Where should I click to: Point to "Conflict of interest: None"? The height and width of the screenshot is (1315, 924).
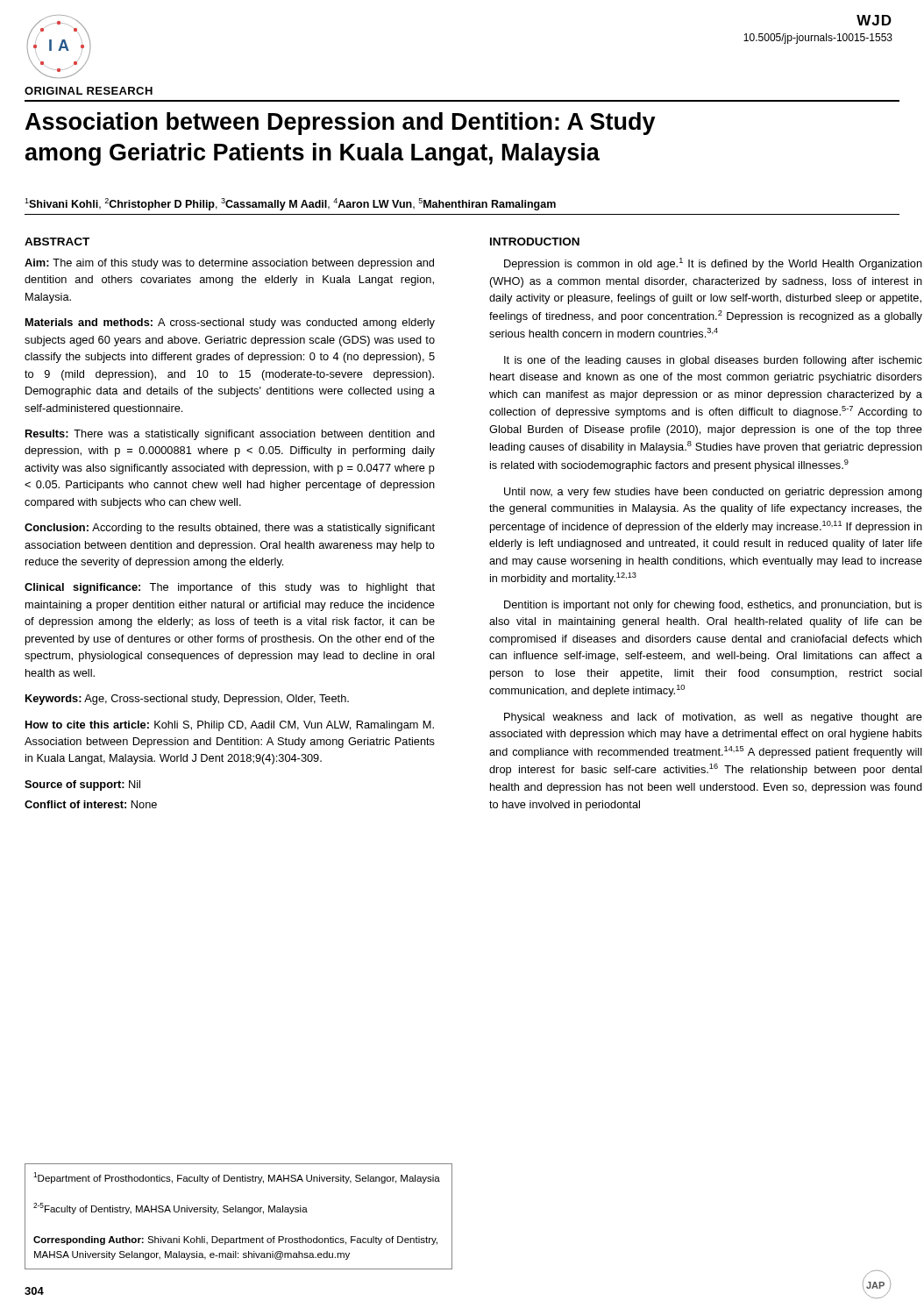(x=91, y=805)
